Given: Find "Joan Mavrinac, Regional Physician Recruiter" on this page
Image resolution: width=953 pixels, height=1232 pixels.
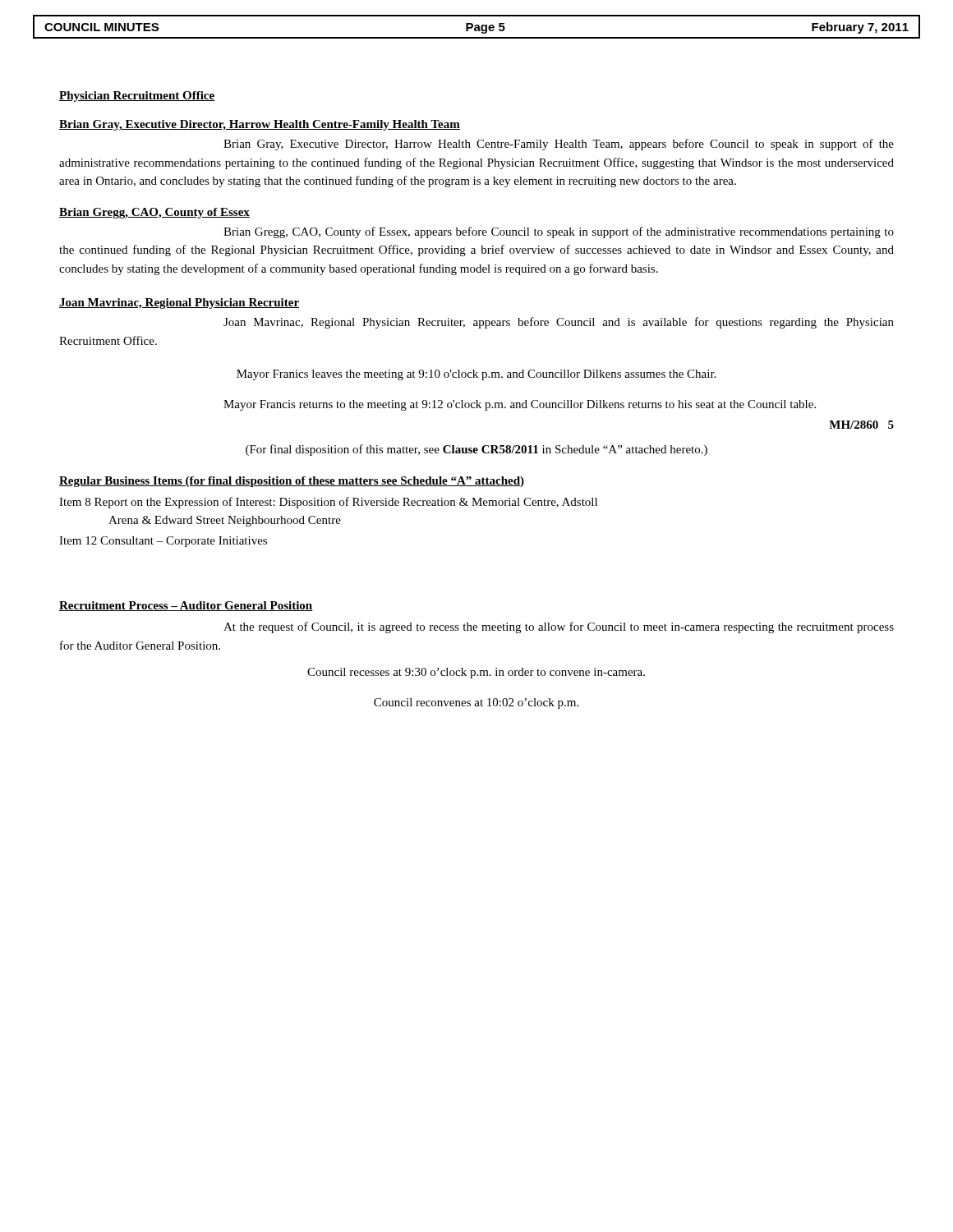Looking at the screenshot, I should (179, 302).
